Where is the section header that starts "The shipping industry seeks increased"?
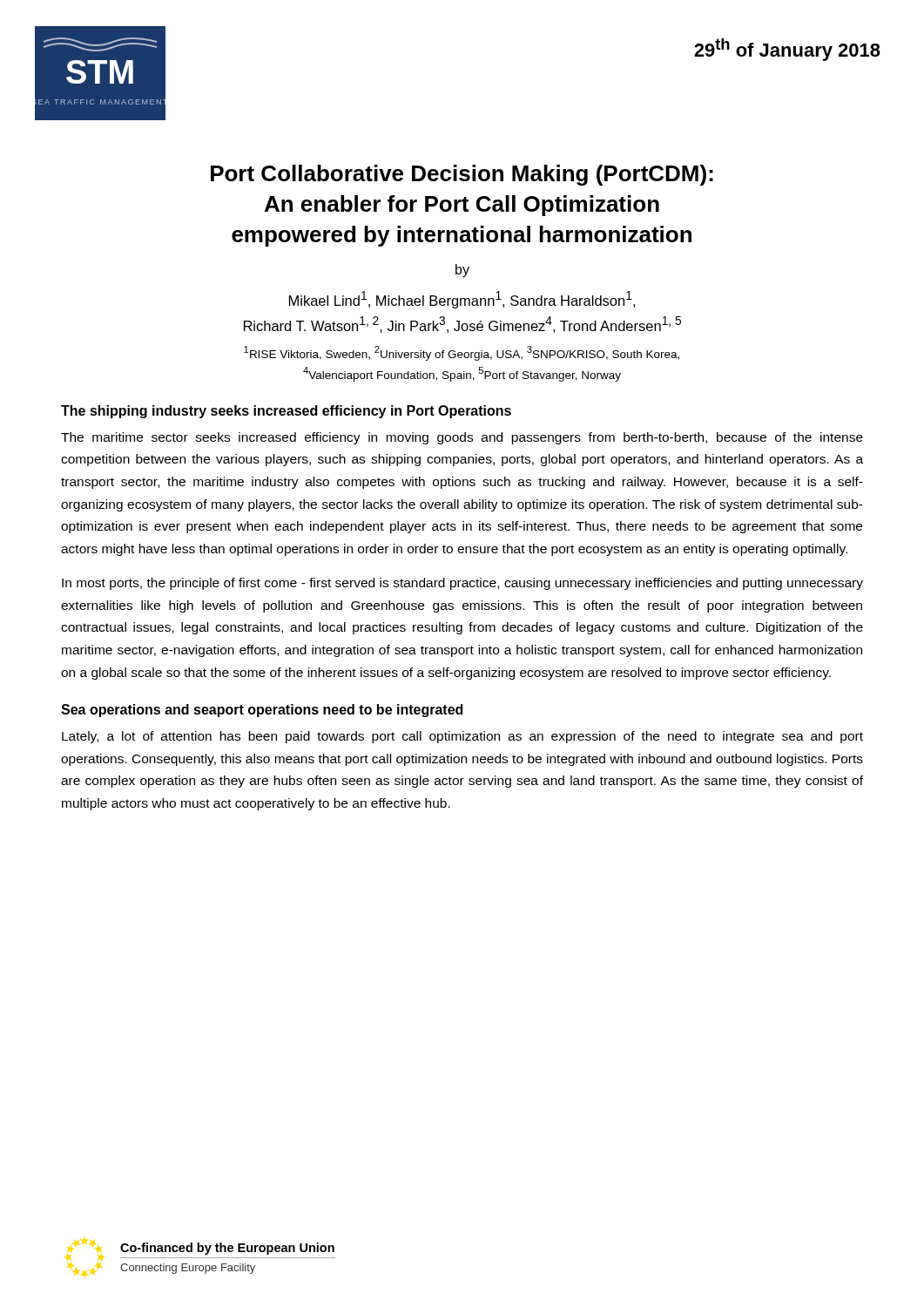Screen dimensions: 1307x924 click(x=286, y=411)
